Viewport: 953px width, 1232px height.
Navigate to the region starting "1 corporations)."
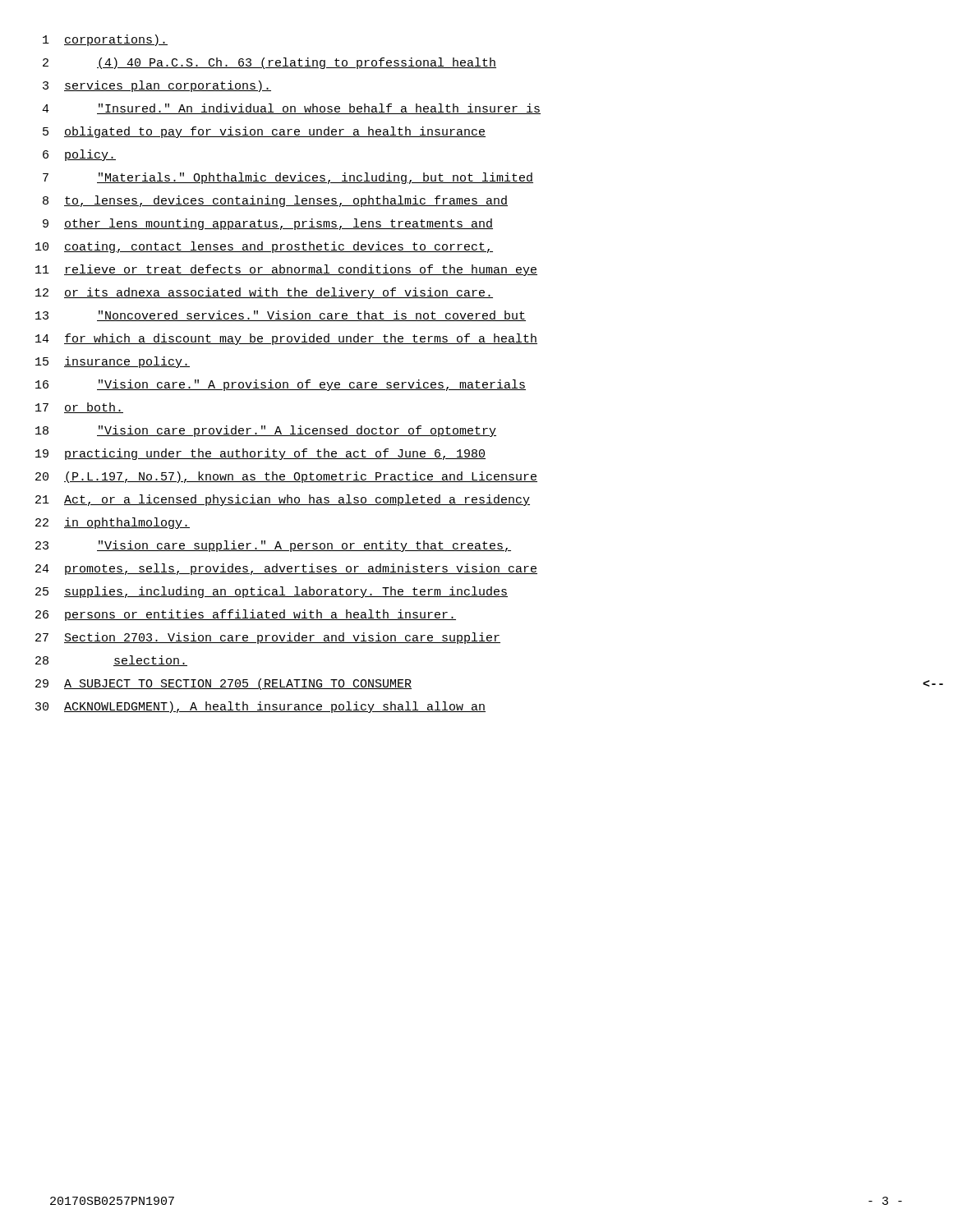[x=105, y=40]
